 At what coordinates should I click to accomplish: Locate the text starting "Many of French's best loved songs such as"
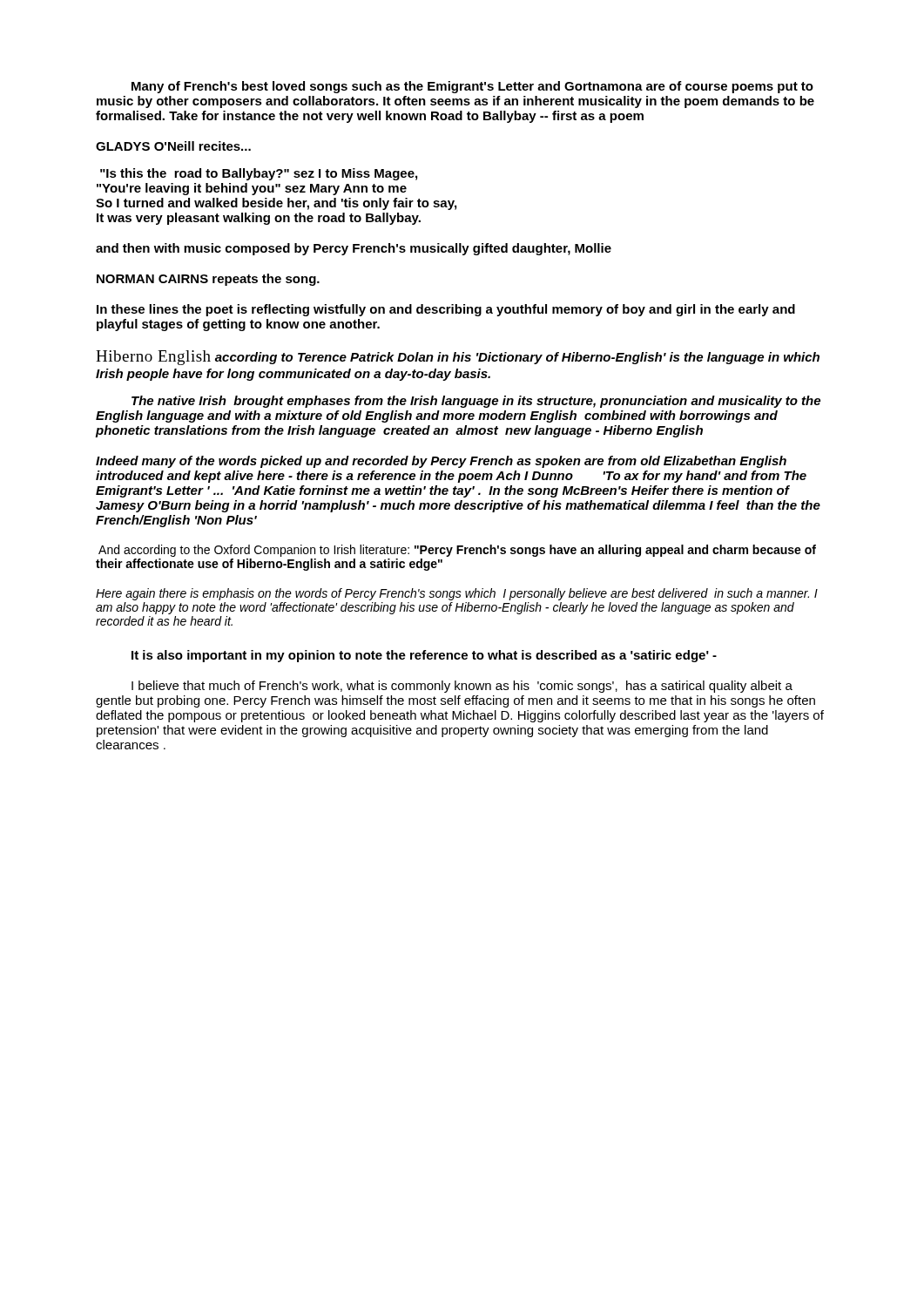coord(462,101)
